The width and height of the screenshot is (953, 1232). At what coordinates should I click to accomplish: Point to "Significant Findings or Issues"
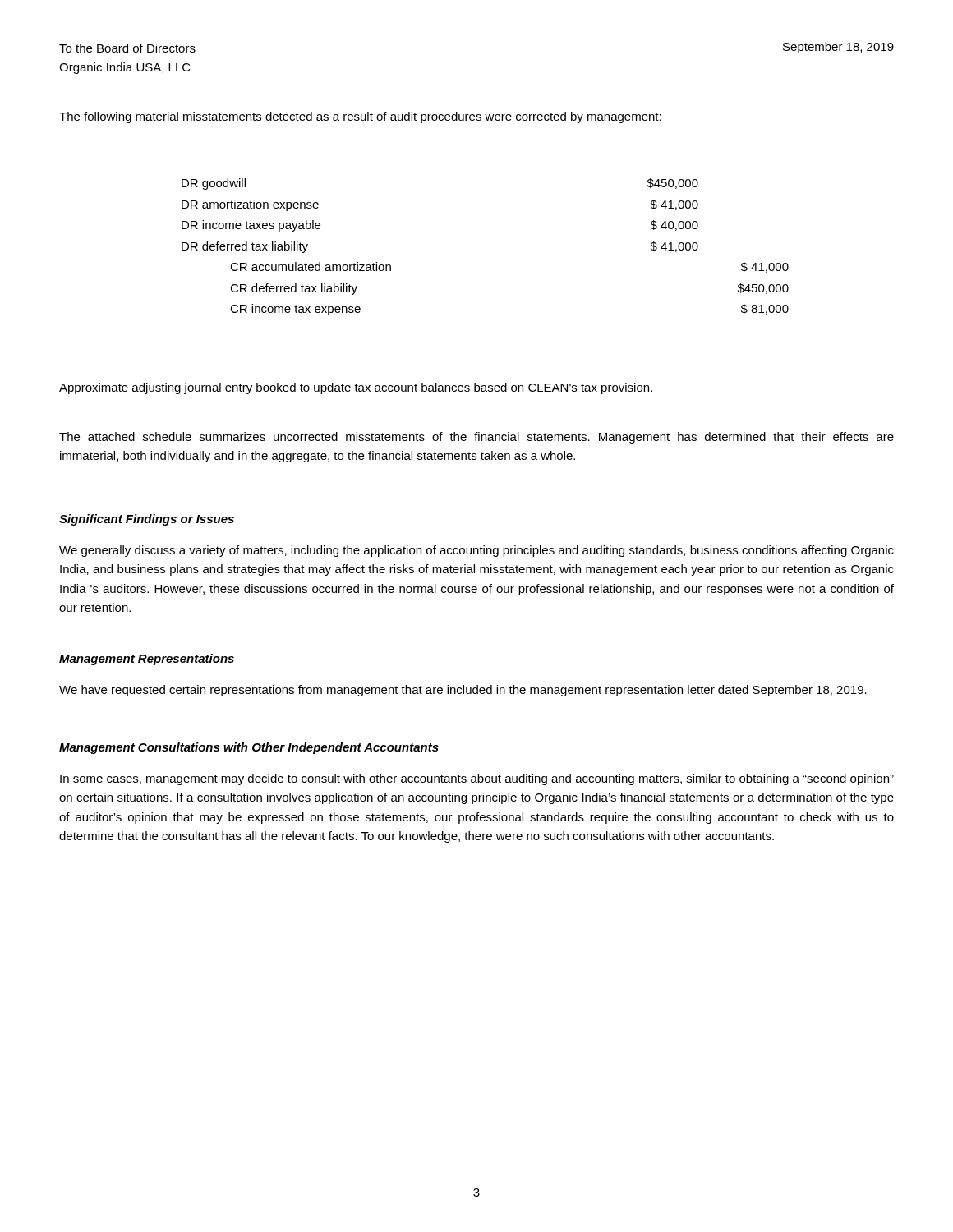point(147,519)
